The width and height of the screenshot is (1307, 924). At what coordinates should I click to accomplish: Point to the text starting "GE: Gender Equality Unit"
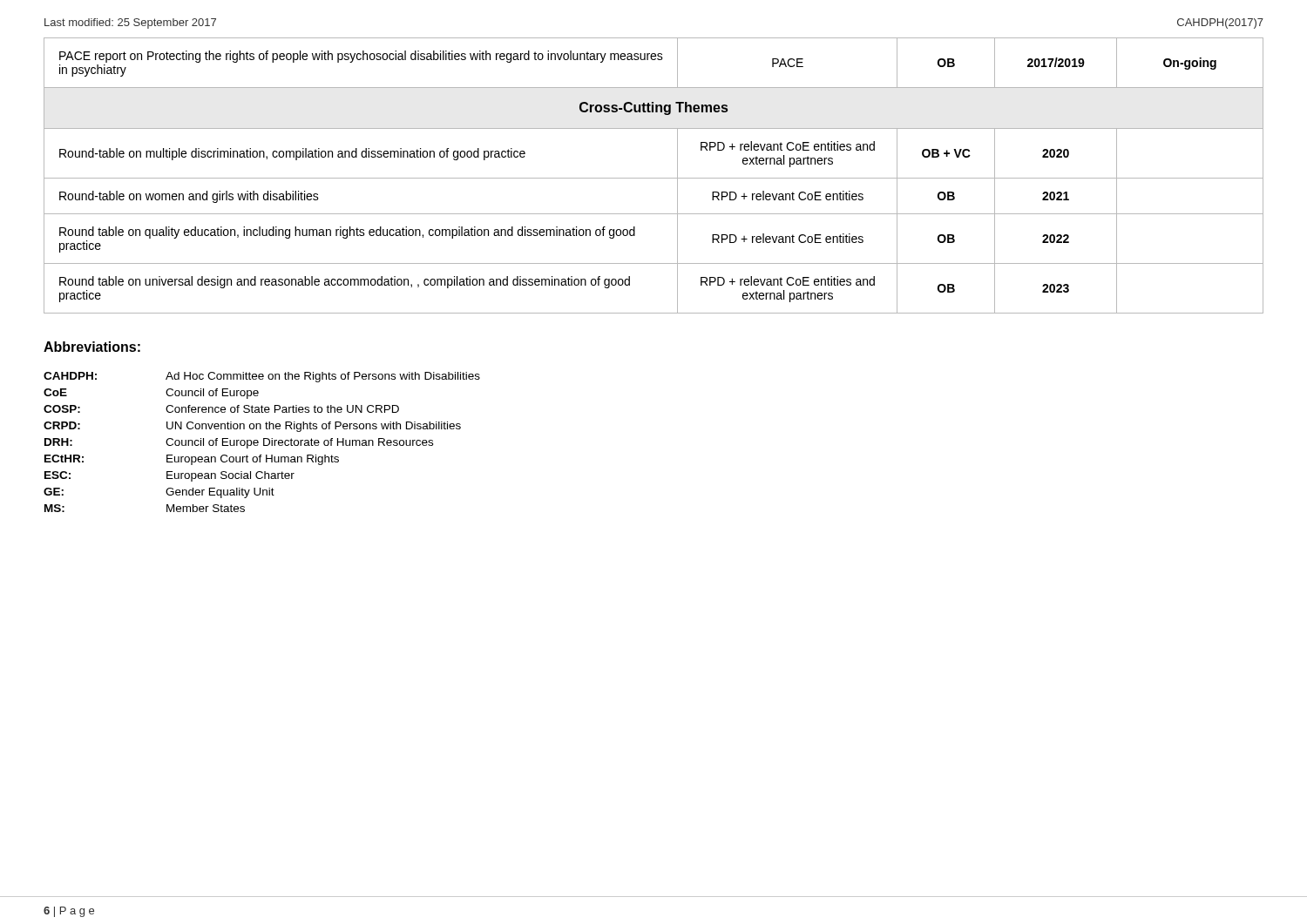click(x=262, y=492)
